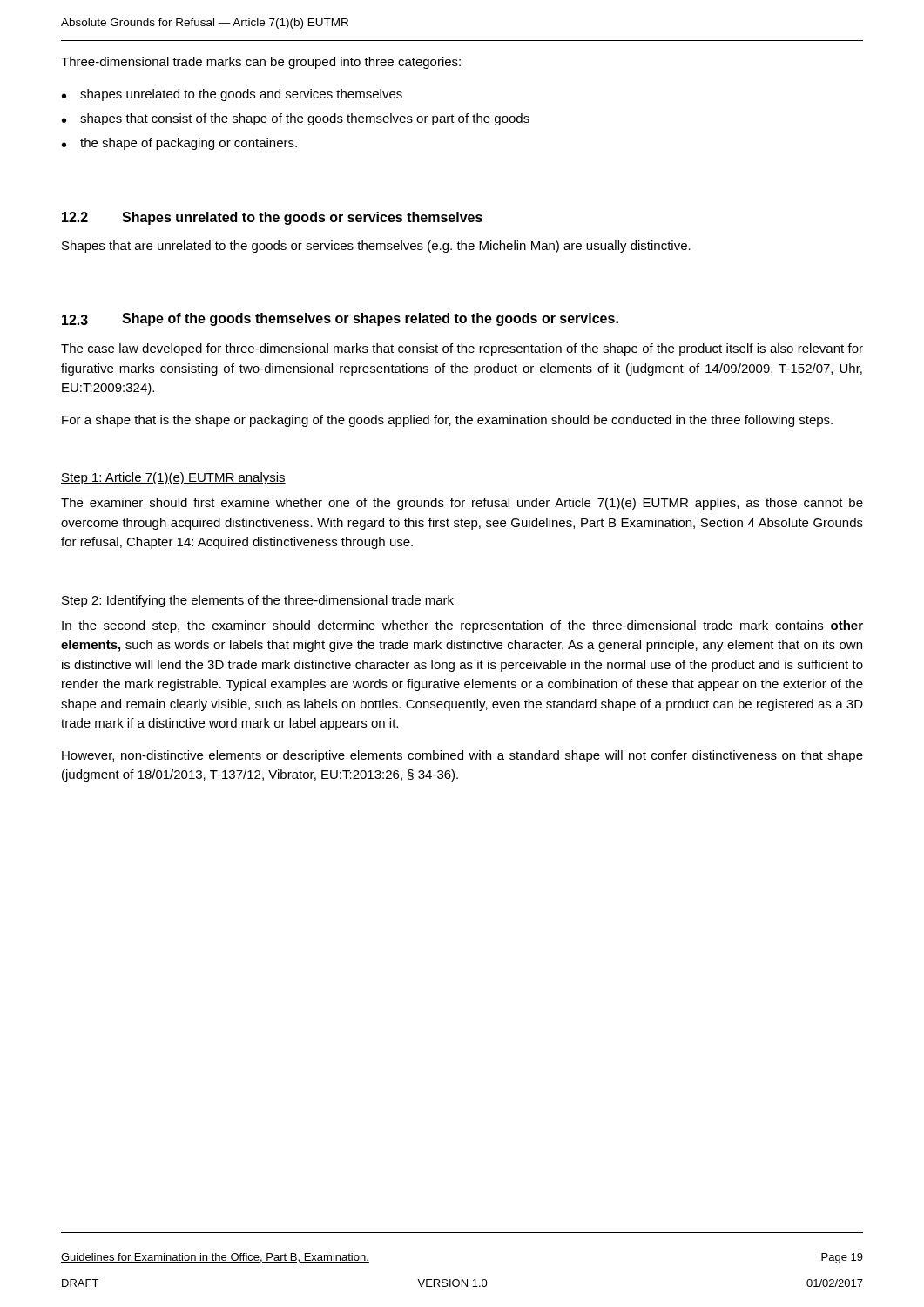Select the text block starting "The examiner should first examine whether"
The image size is (924, 1307).
pyautogui.click(x=462, y=522)
